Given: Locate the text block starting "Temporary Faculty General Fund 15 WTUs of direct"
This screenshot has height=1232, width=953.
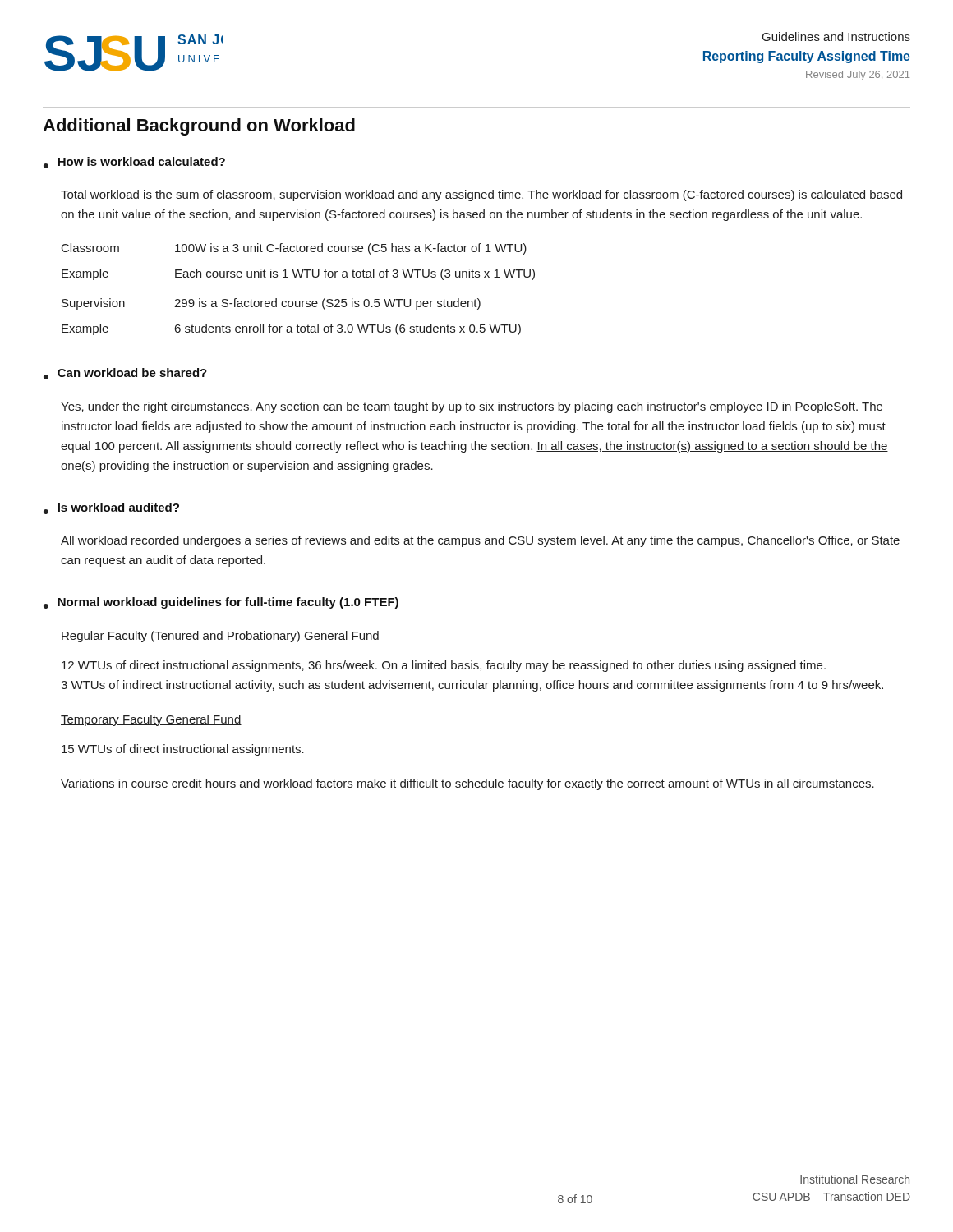Looking at the screenshot, I should (151, 720).
